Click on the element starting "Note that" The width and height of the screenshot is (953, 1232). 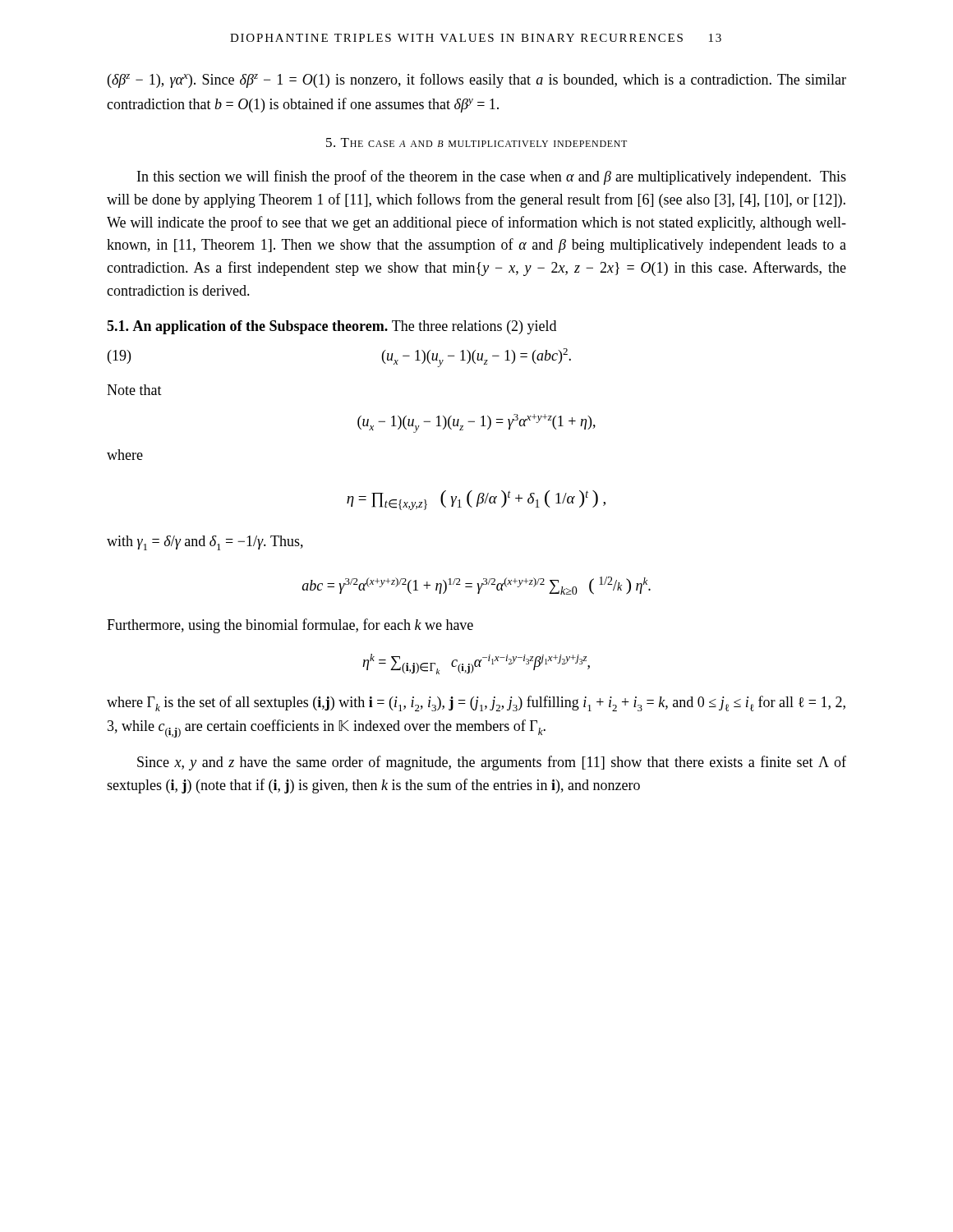[x=134, y=390]
